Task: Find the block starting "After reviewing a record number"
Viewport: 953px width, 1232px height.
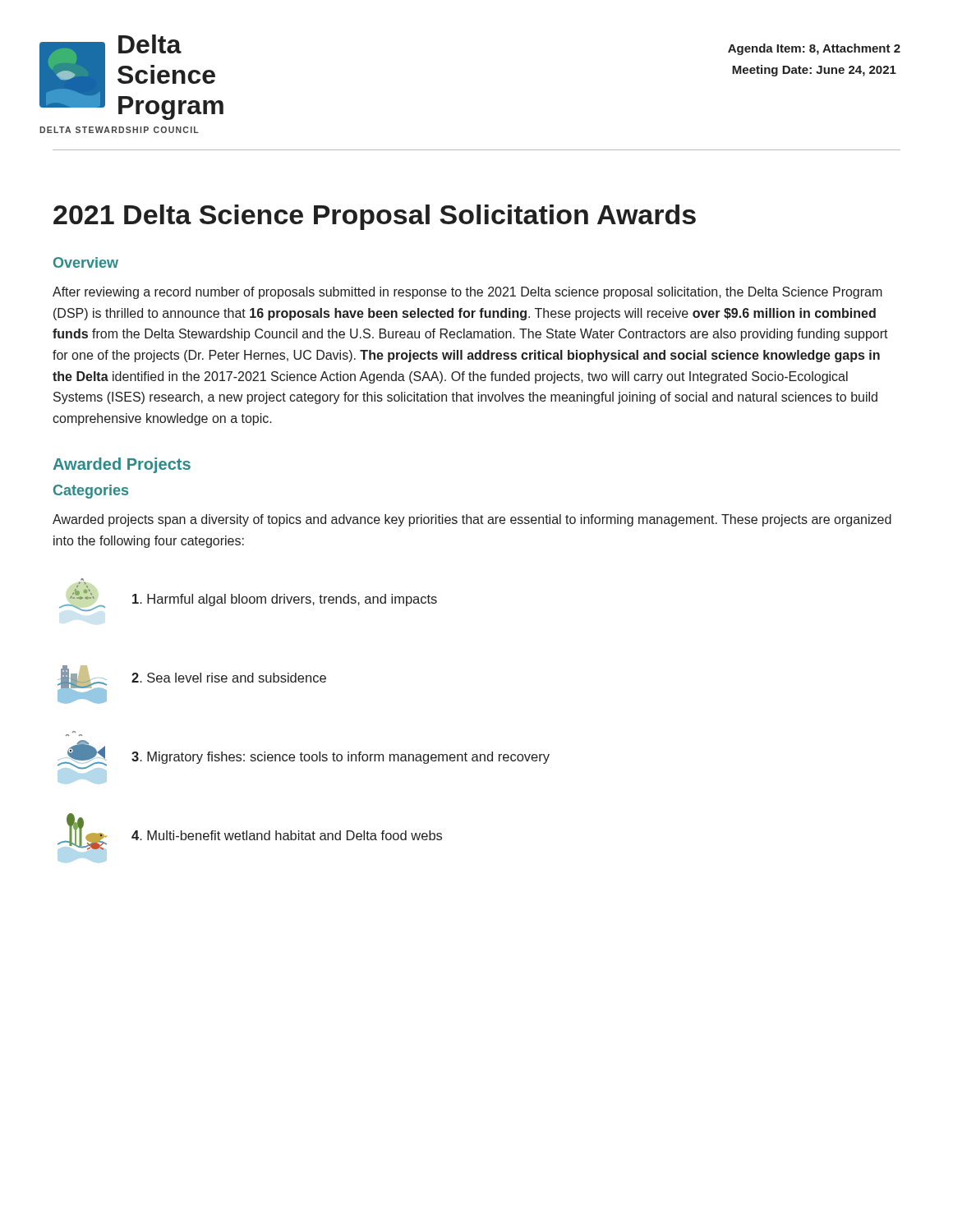Action: pyautogui.click(x=470, y=355)
